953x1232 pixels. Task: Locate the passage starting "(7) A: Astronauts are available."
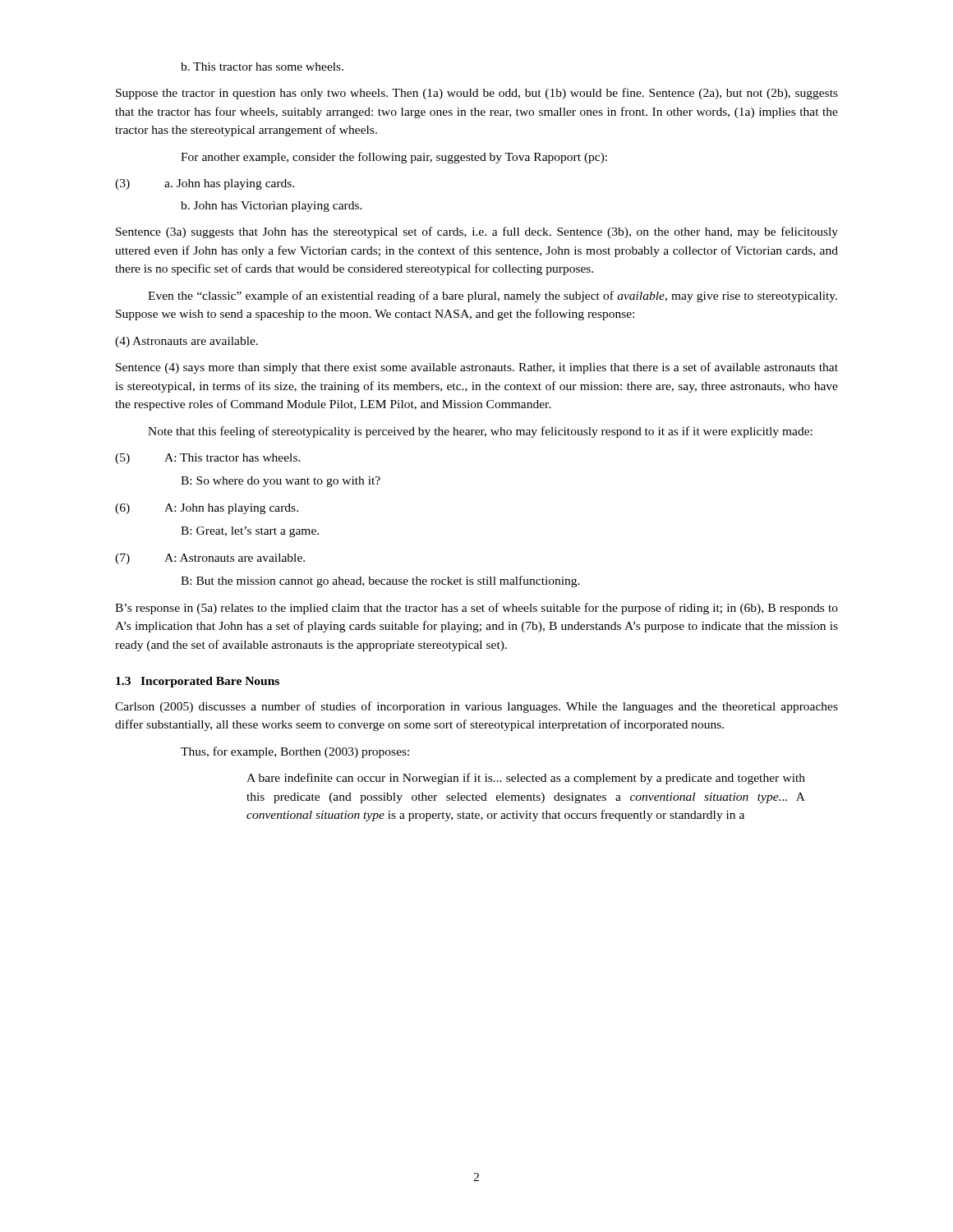click(x=210, y=559)
